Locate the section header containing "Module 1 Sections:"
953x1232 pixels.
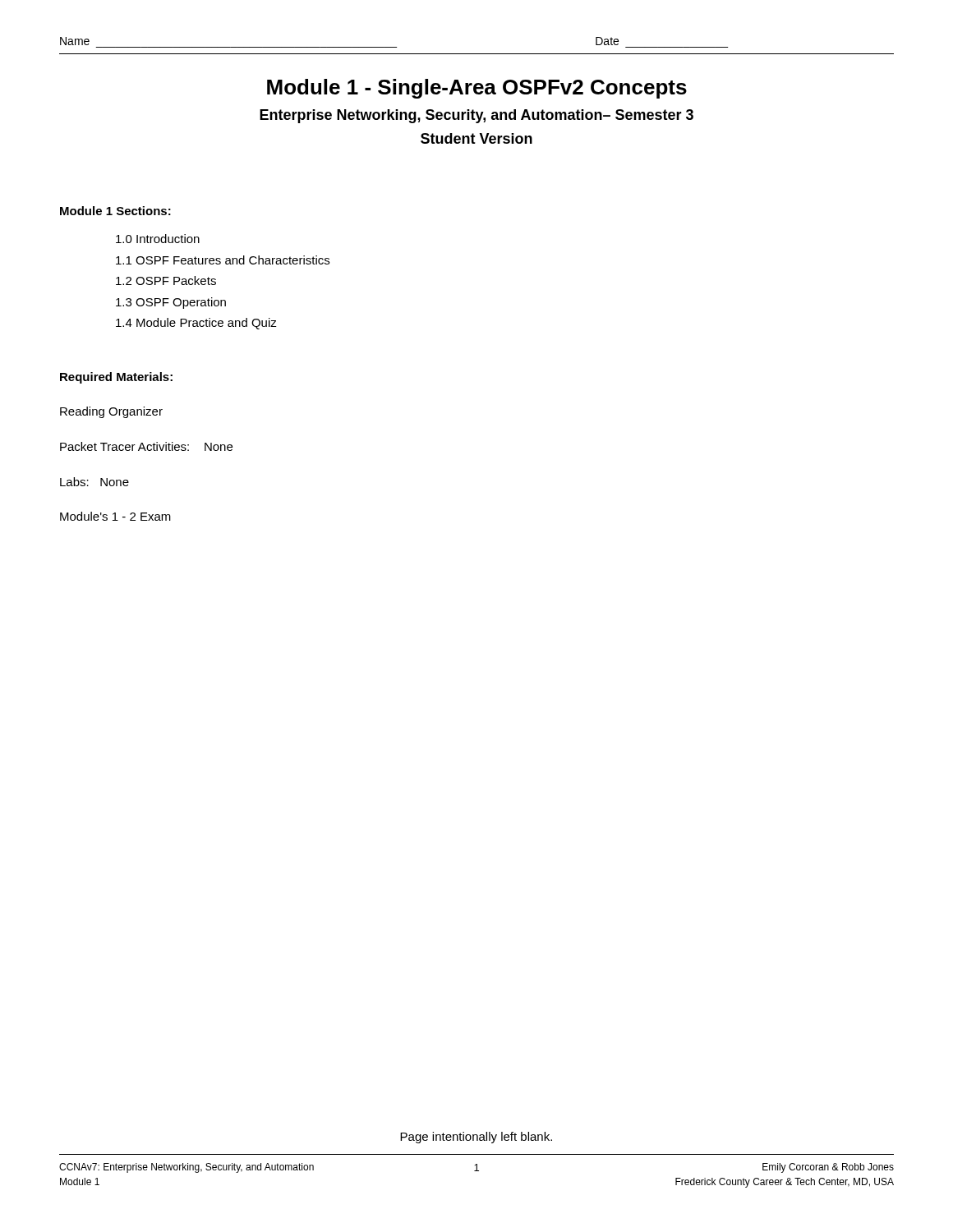115,211
